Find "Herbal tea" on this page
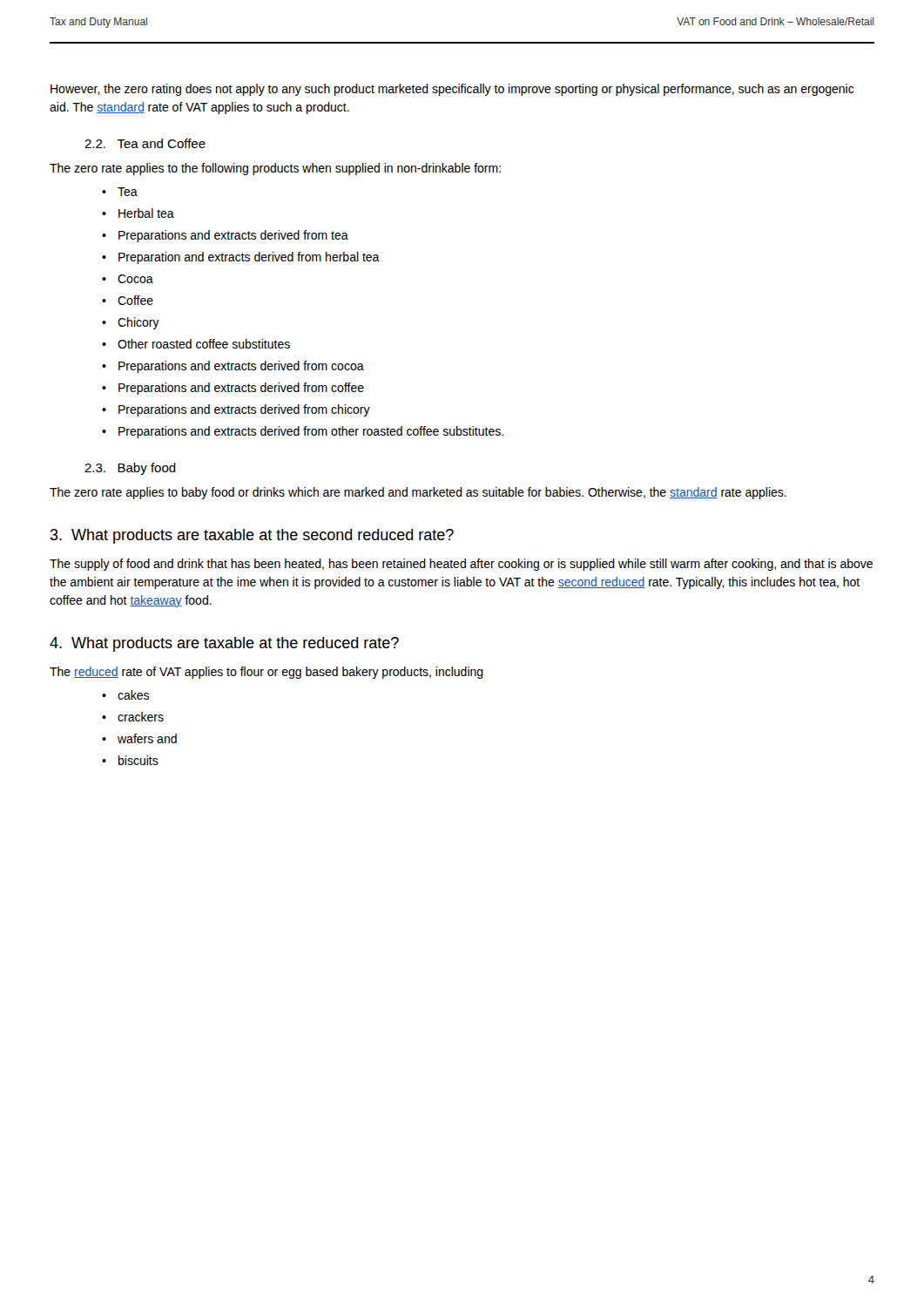Screen dimensions: 1307x924 146,213
